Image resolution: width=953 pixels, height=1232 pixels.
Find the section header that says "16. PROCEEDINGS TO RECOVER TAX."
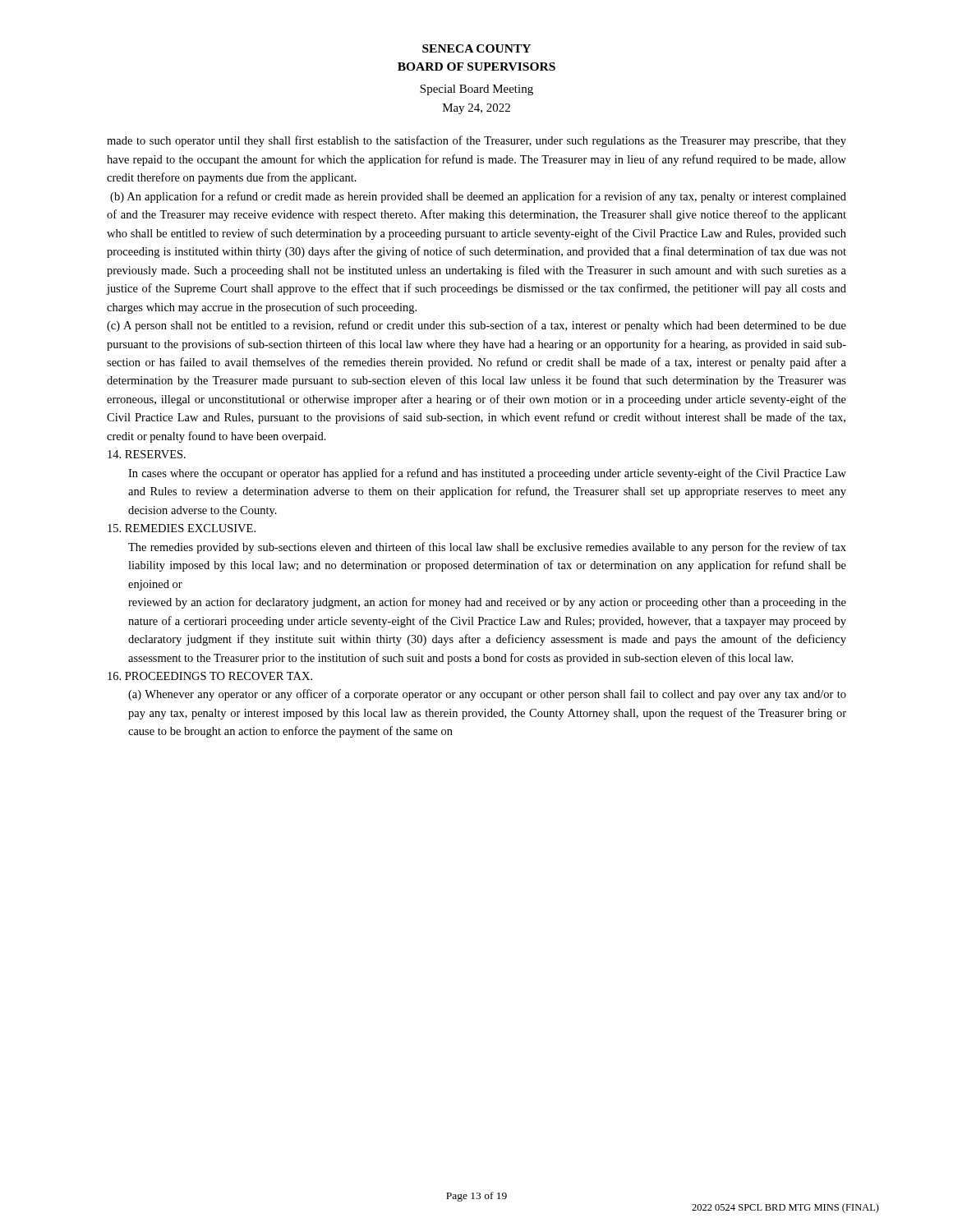(x=210, y=676)
